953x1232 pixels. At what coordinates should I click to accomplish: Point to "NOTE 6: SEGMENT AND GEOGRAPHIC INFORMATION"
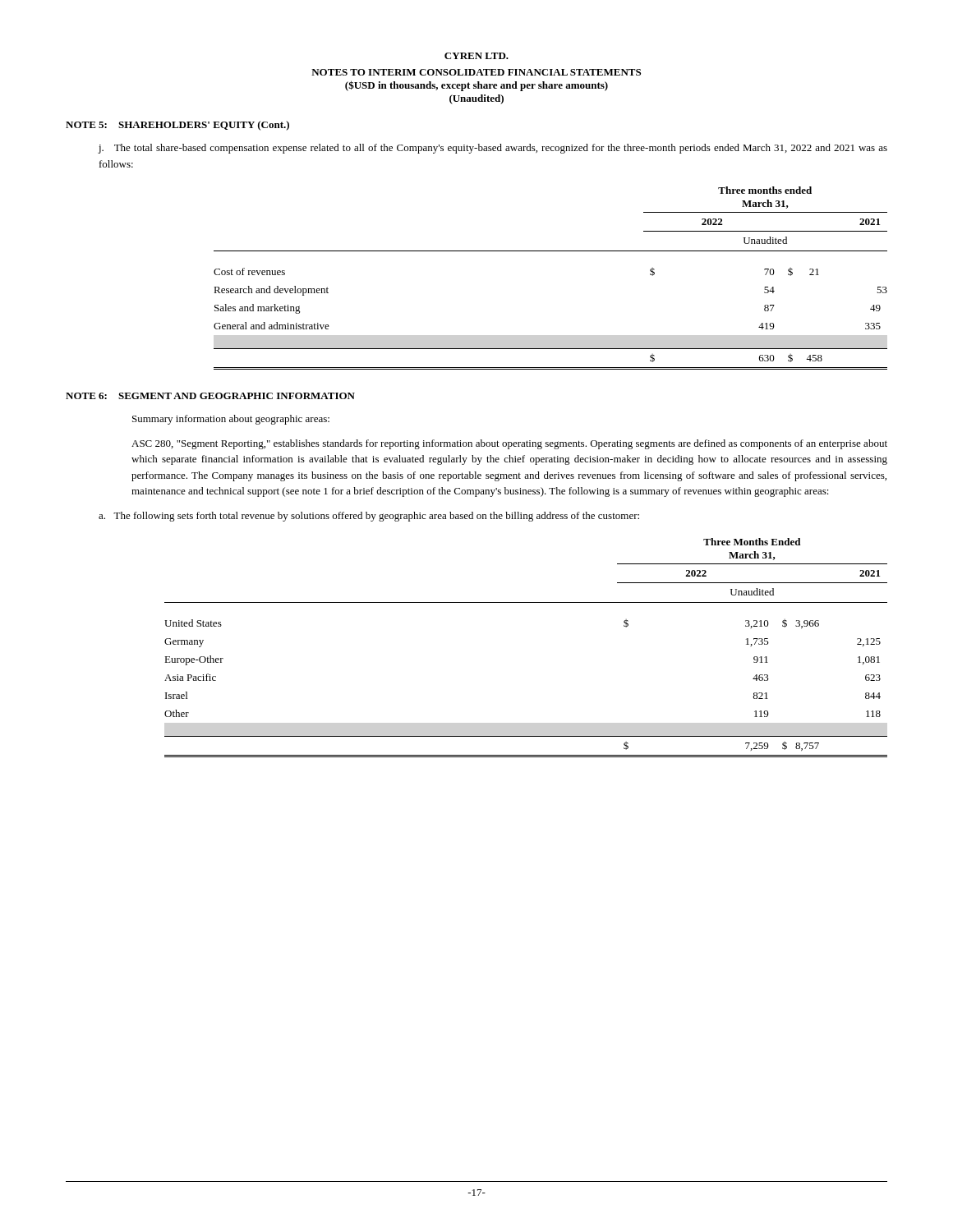click(x=210, y=395)
